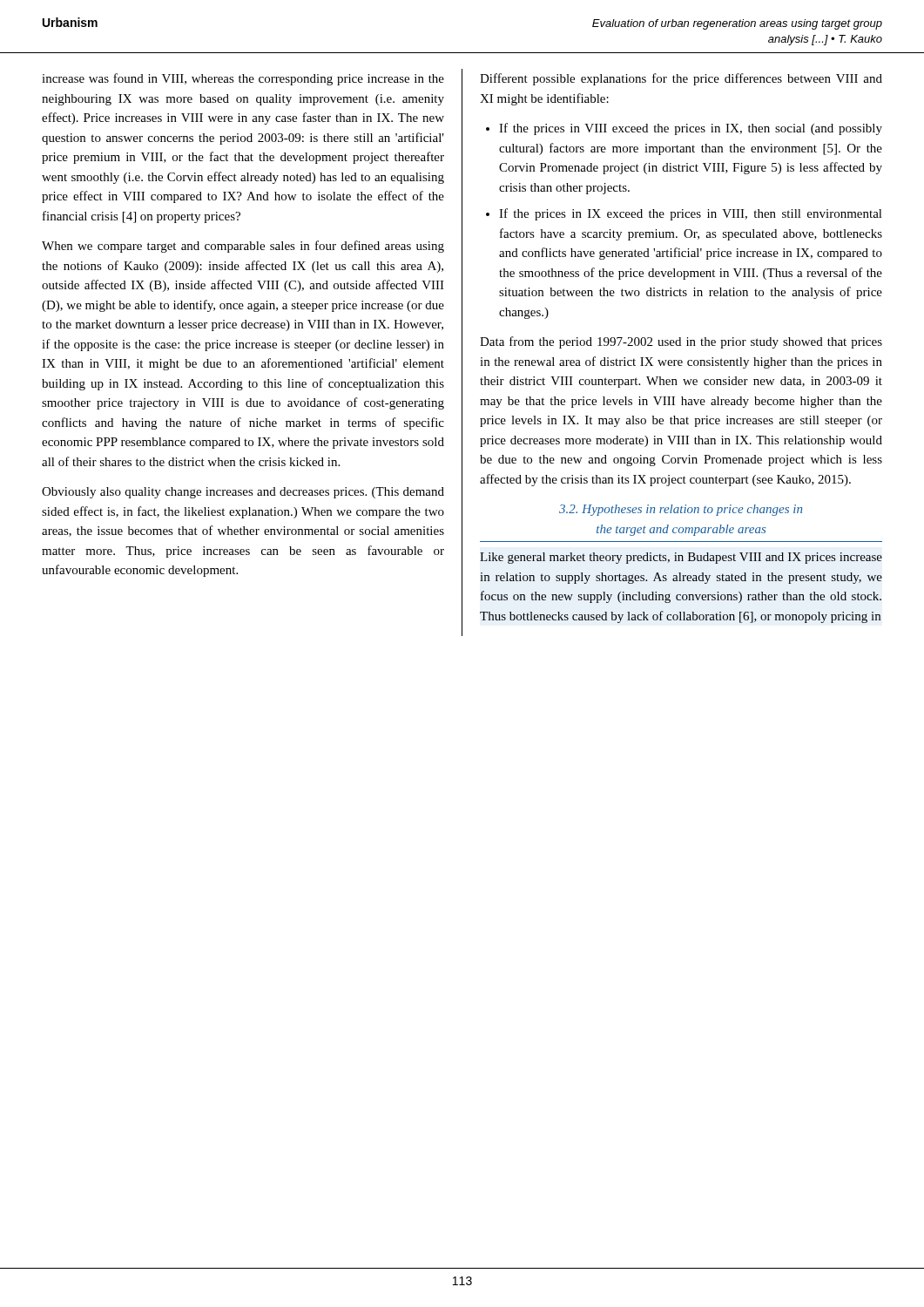Click on the passage starting "When we compare"
924x1307 pixels.
[x=243, y=354]
